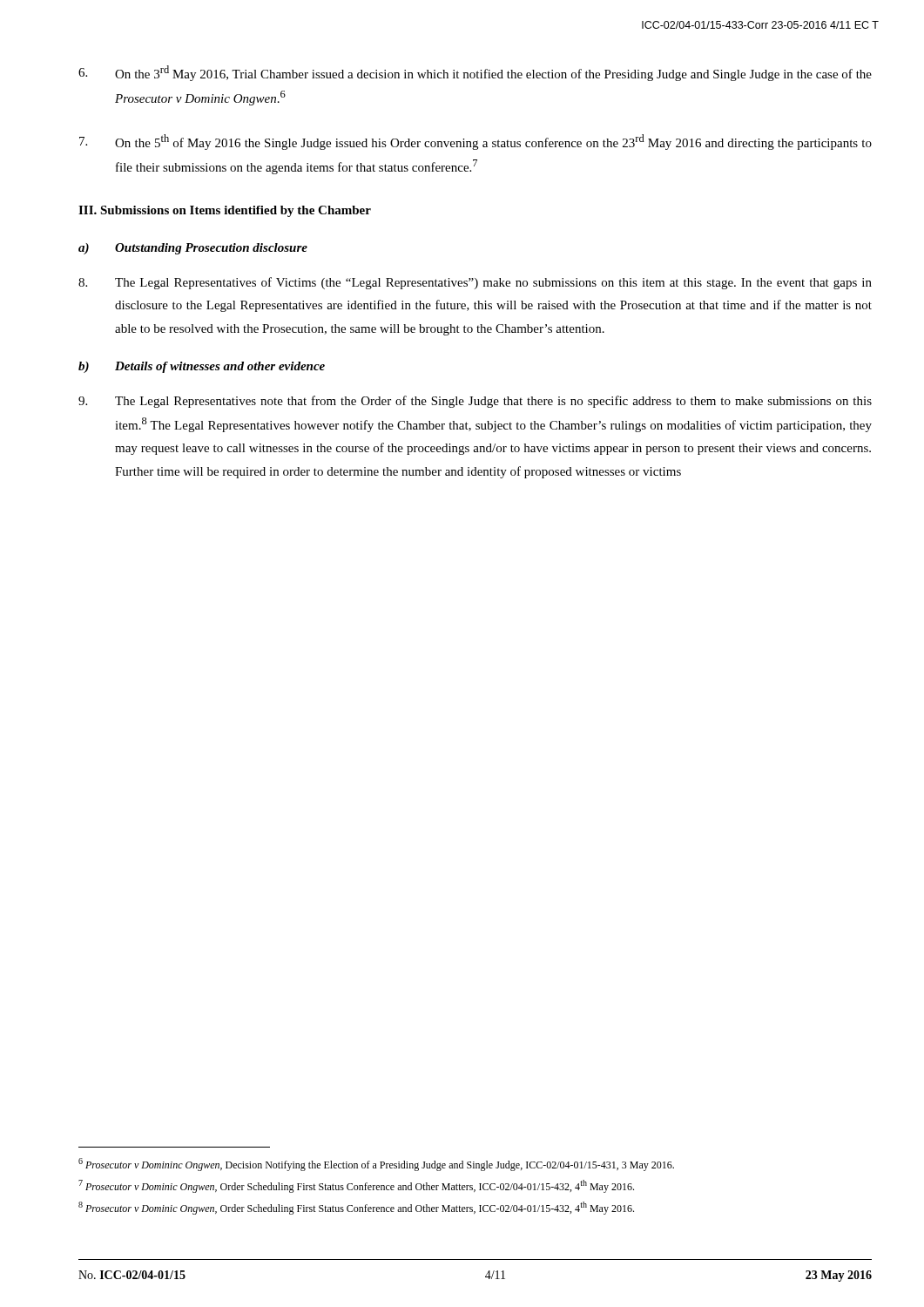
Task: Click on the passage starting "8 Prosecutor v Dominic Ongwen, Order Scheduling First"
Action: (357, 1207)
